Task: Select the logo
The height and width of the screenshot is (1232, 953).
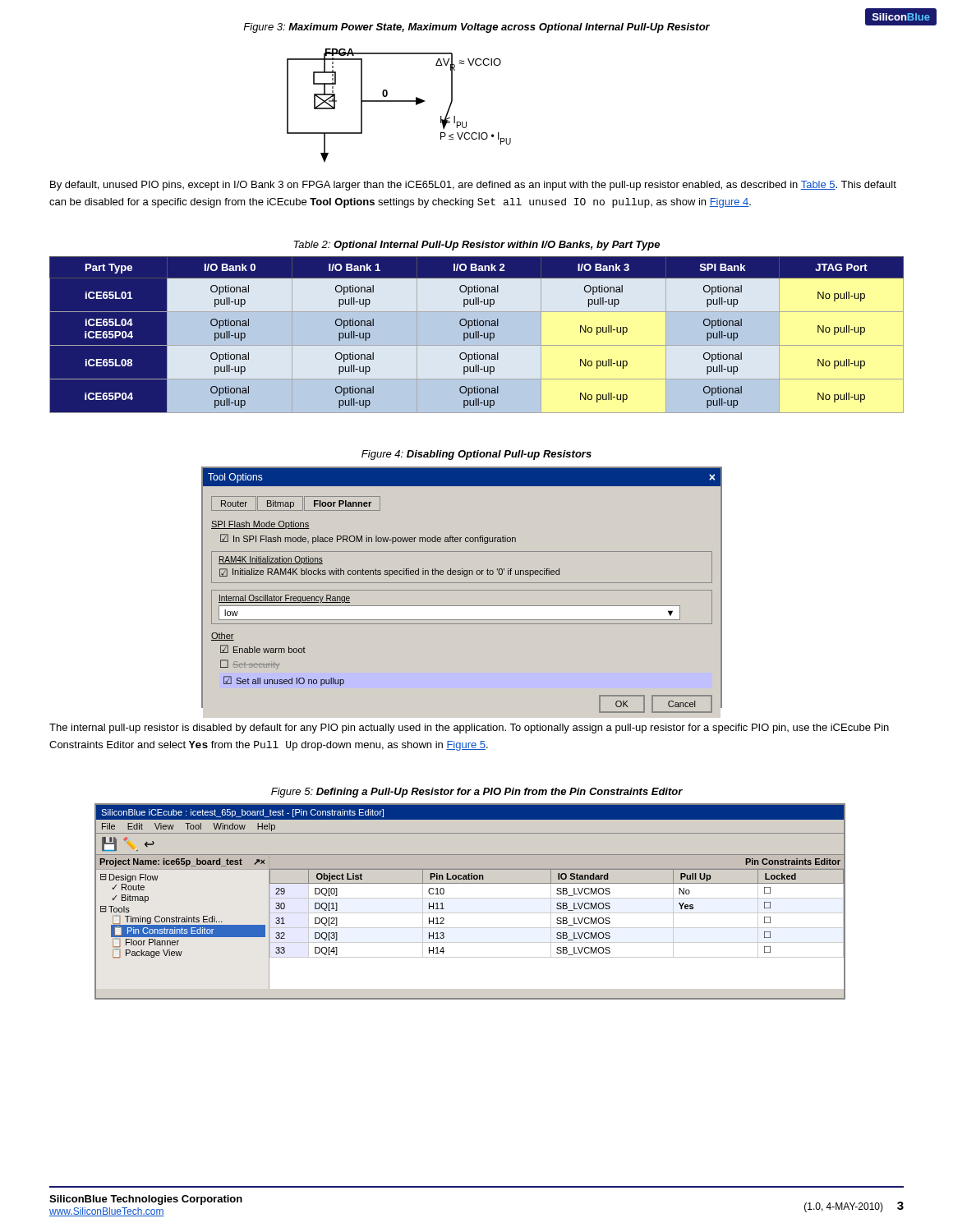Action: [901, 17]
